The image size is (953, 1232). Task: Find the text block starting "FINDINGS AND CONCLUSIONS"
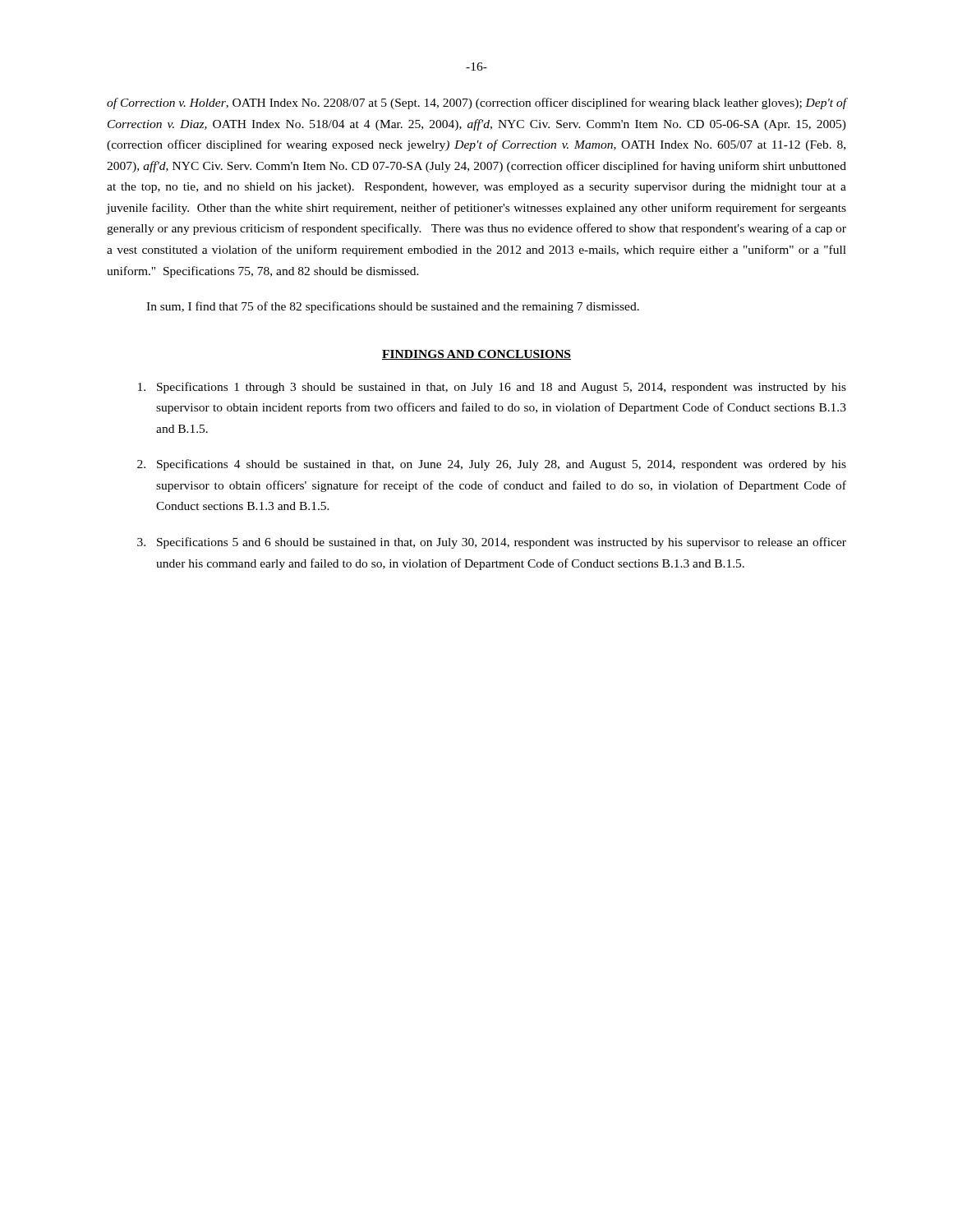click(x=476, y=353)
